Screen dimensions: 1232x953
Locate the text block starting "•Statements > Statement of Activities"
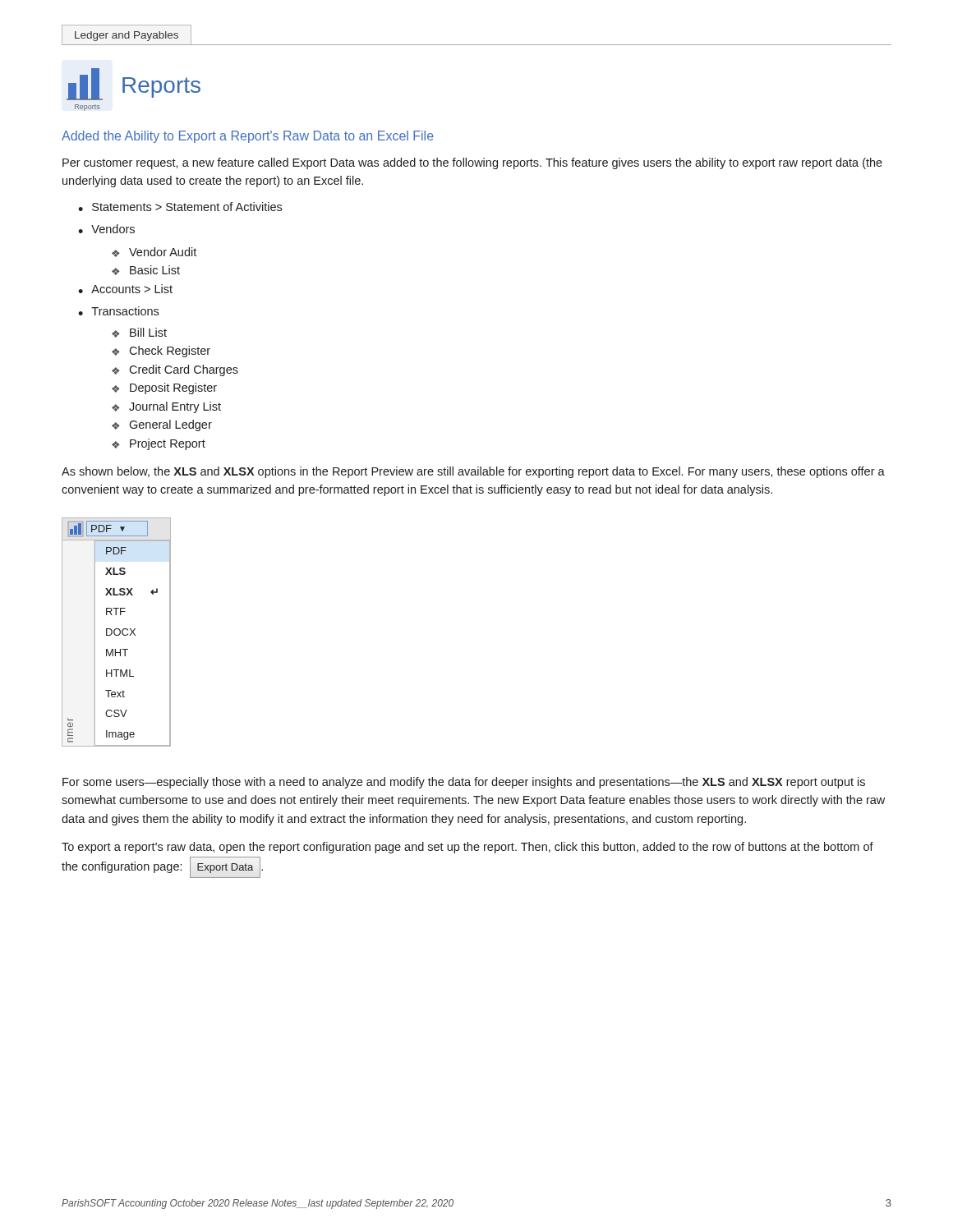tap(180, 210)
